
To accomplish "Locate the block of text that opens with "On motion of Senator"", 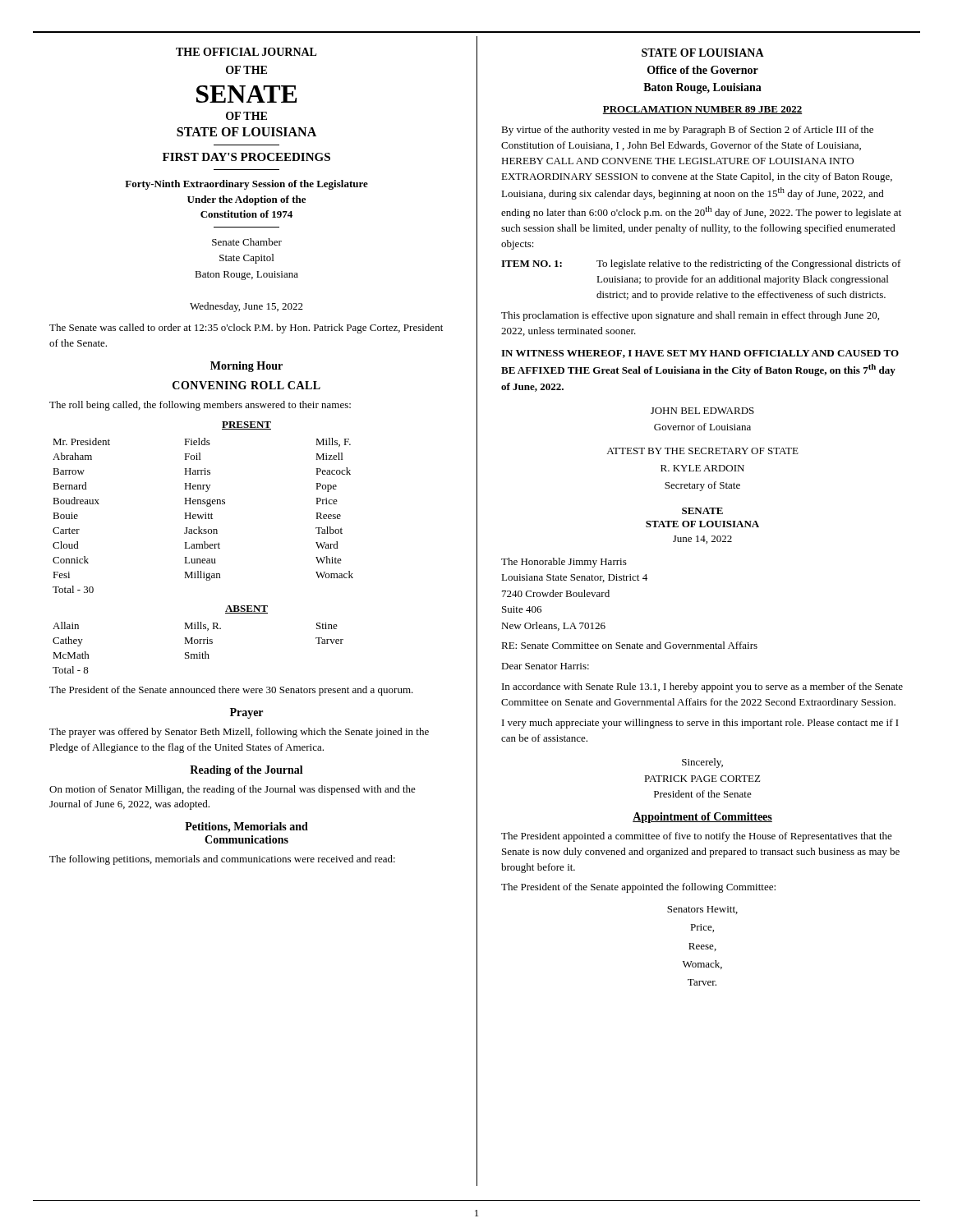I will coord(246,797).
